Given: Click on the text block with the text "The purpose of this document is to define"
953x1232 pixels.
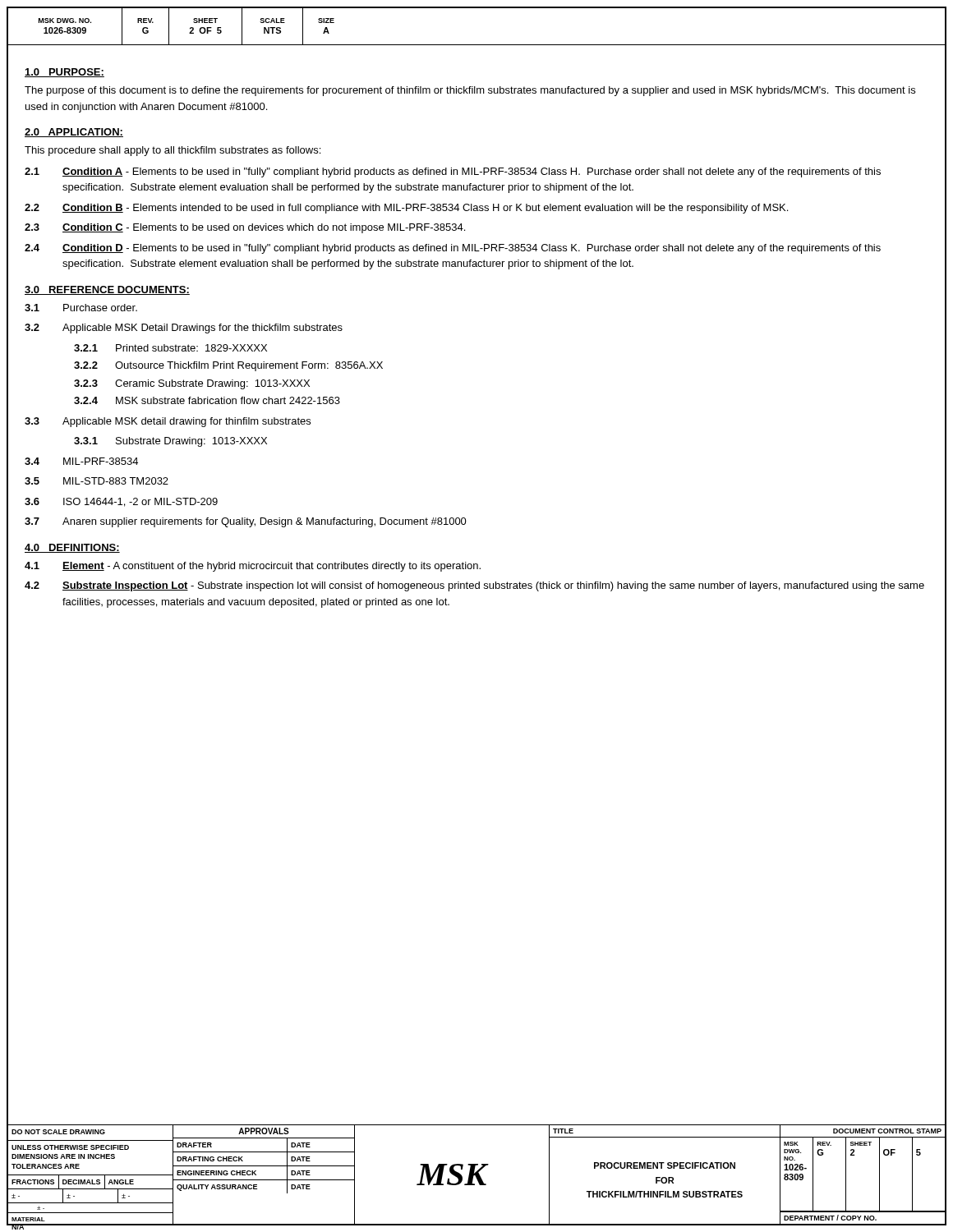Looking at the screenshot, I should coord(470,98).
